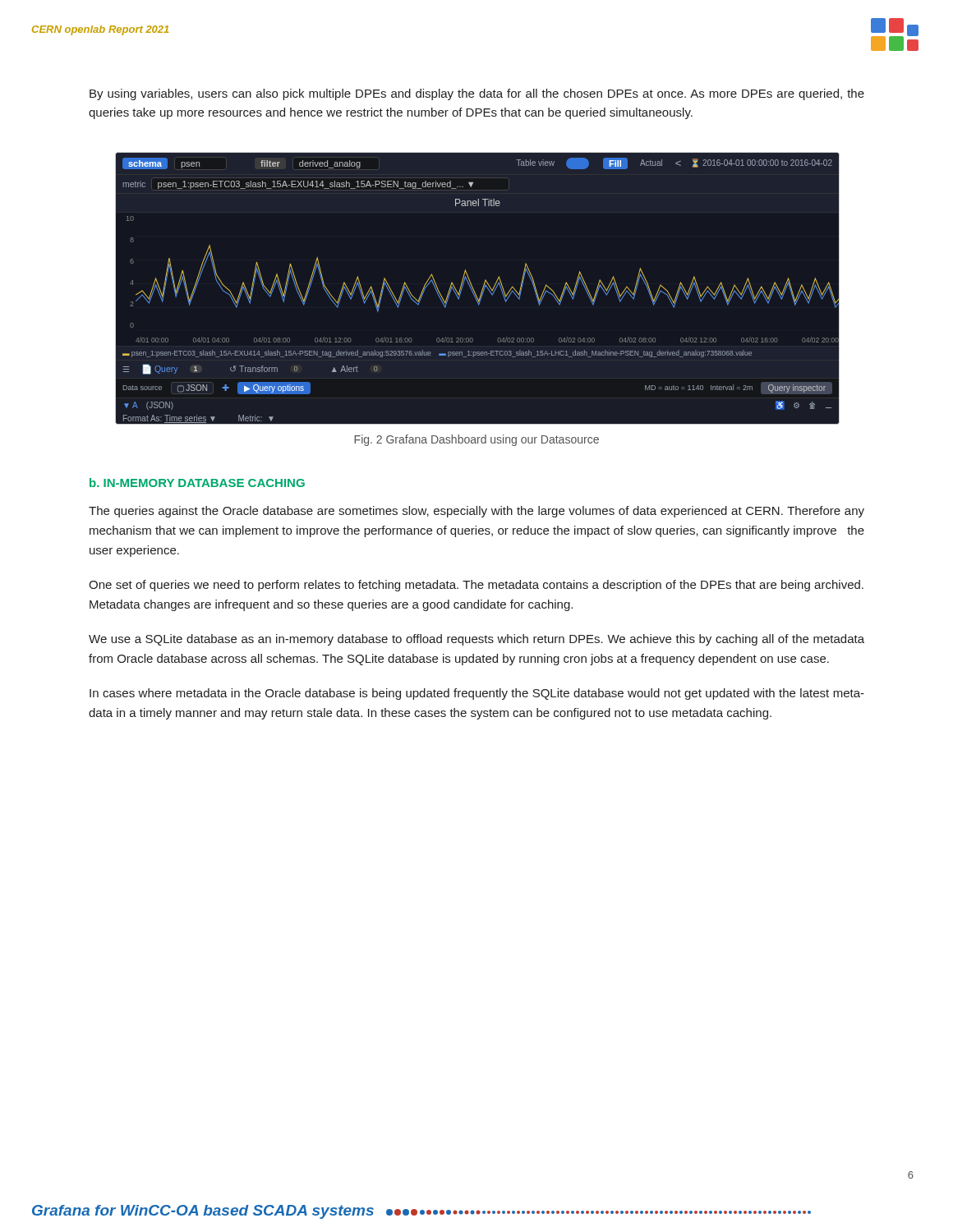The image size is (953, 1232).
Task: Click a screenshot
Action: click(476, 288)
